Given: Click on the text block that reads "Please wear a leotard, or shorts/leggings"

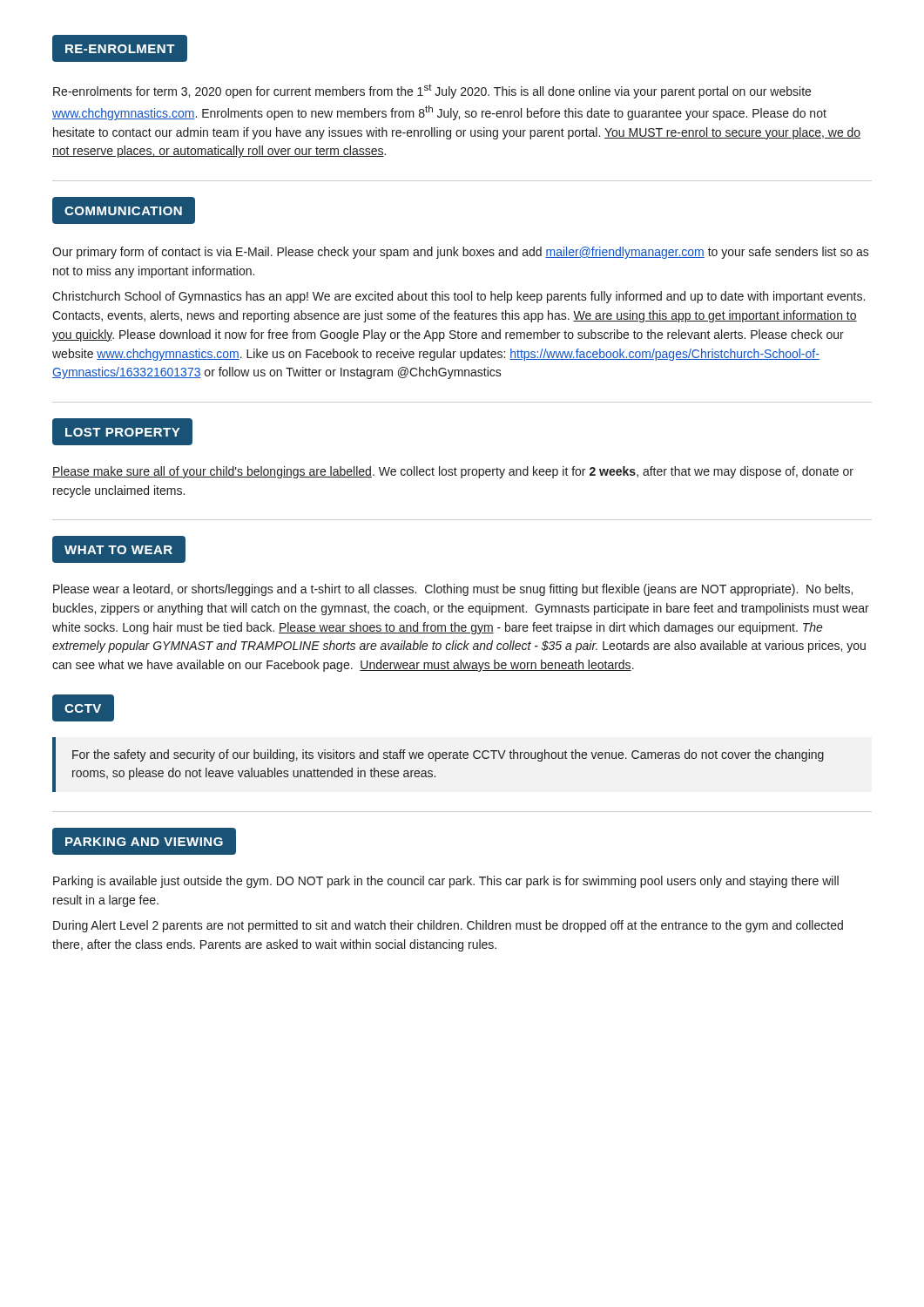Looking at the screenshot, I should tap(461, 627).
